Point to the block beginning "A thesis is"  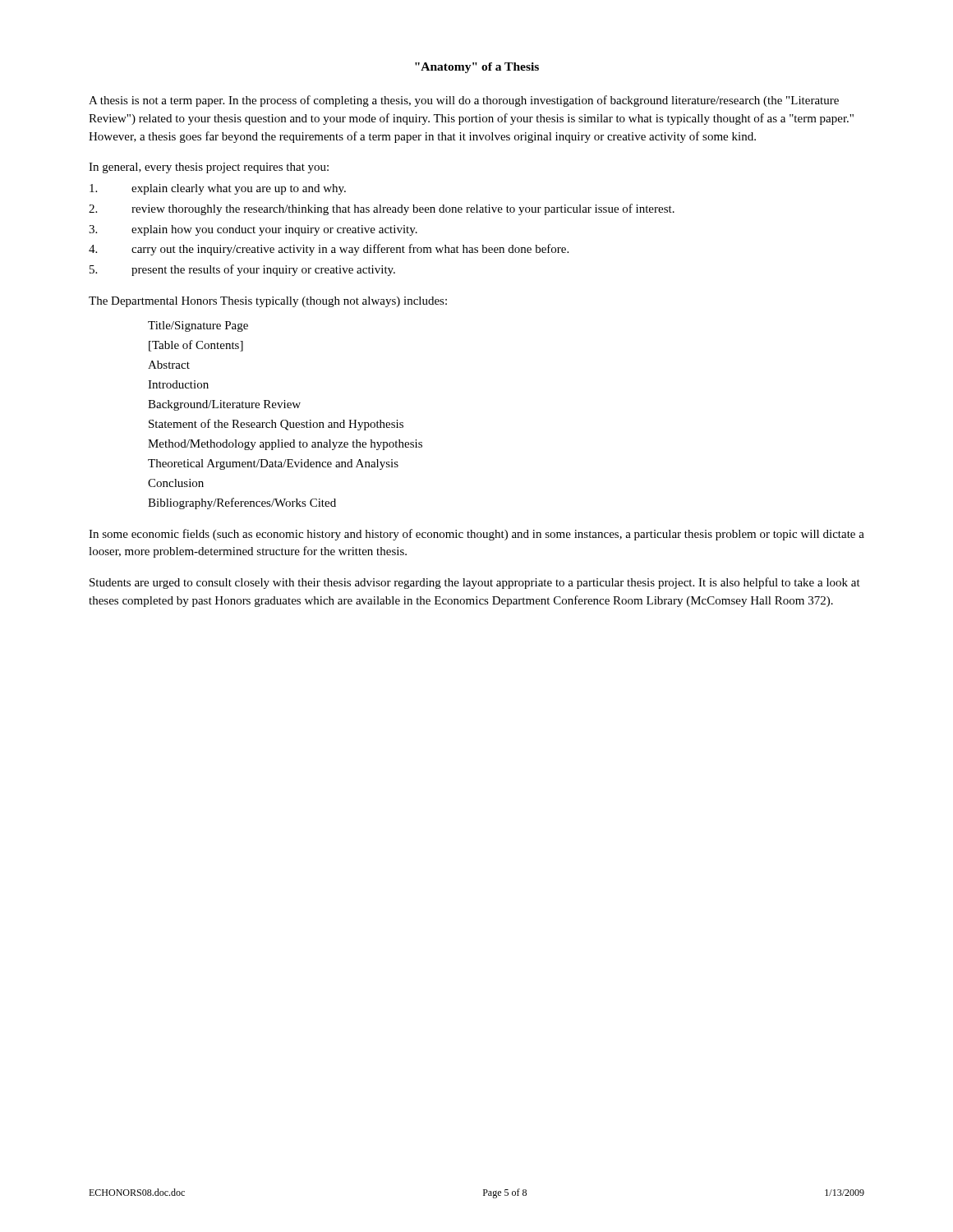[472, 118]
